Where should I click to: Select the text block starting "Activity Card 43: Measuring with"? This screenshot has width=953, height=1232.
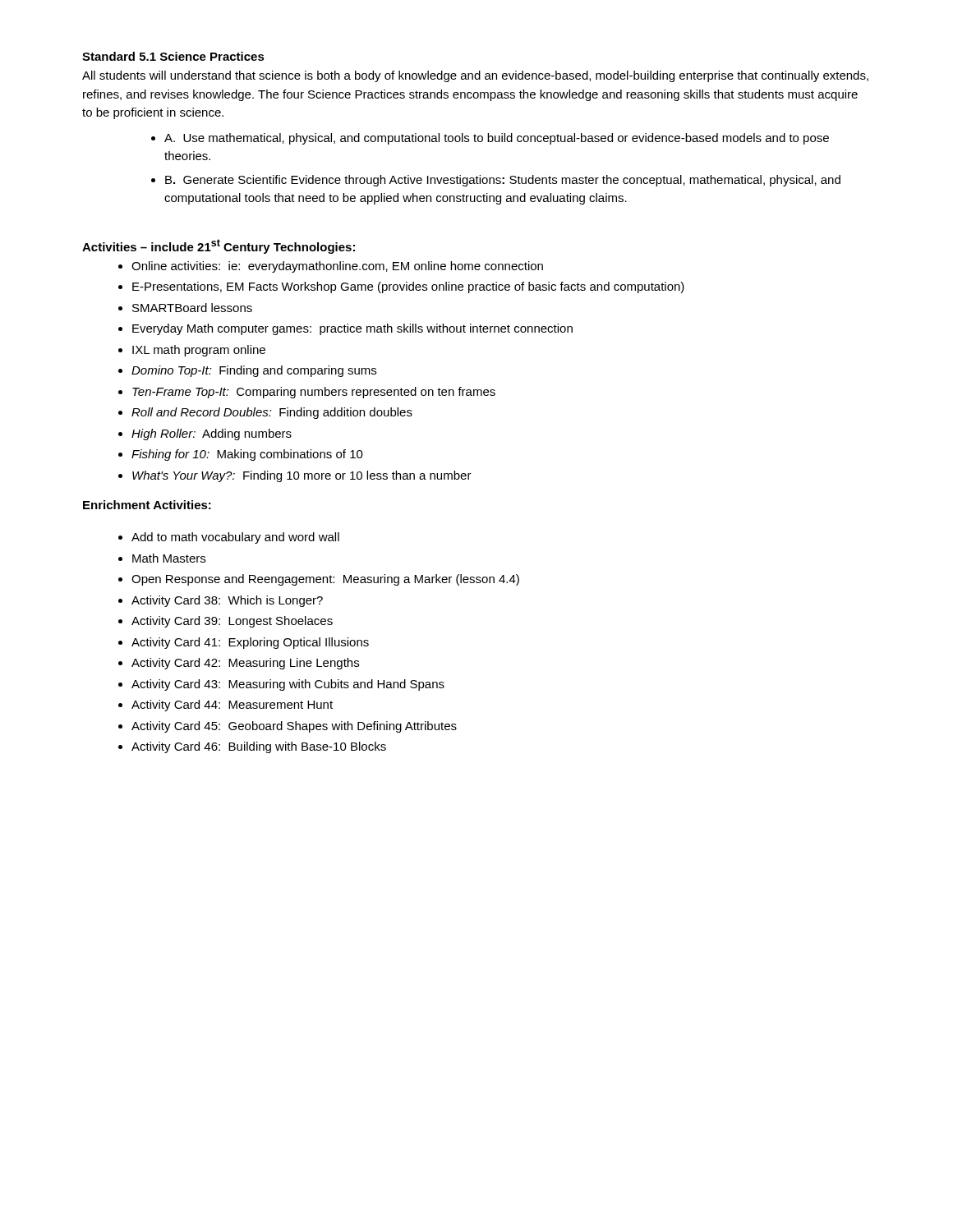tap(288, 683)
